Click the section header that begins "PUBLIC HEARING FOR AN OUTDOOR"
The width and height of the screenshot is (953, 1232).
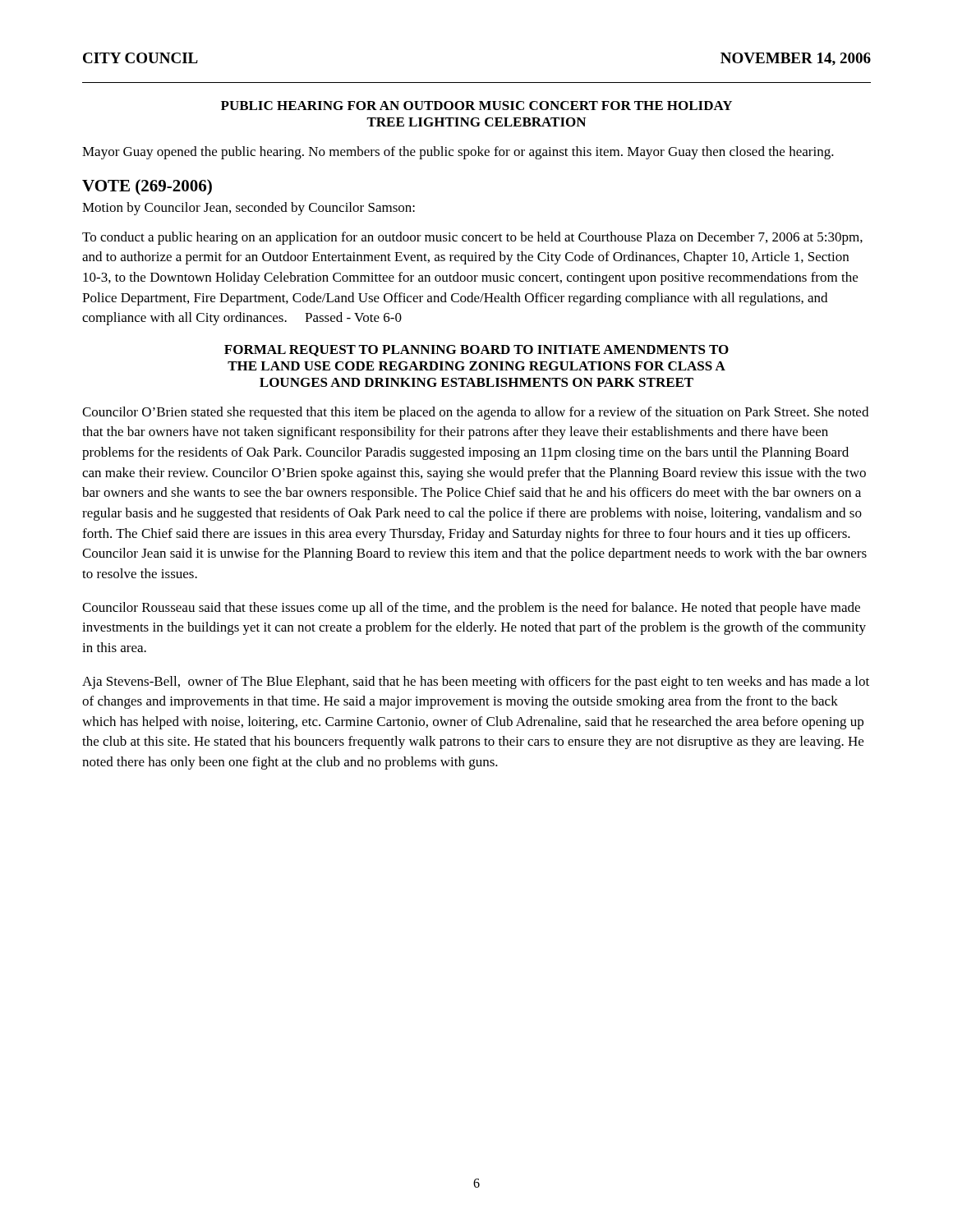476,114
